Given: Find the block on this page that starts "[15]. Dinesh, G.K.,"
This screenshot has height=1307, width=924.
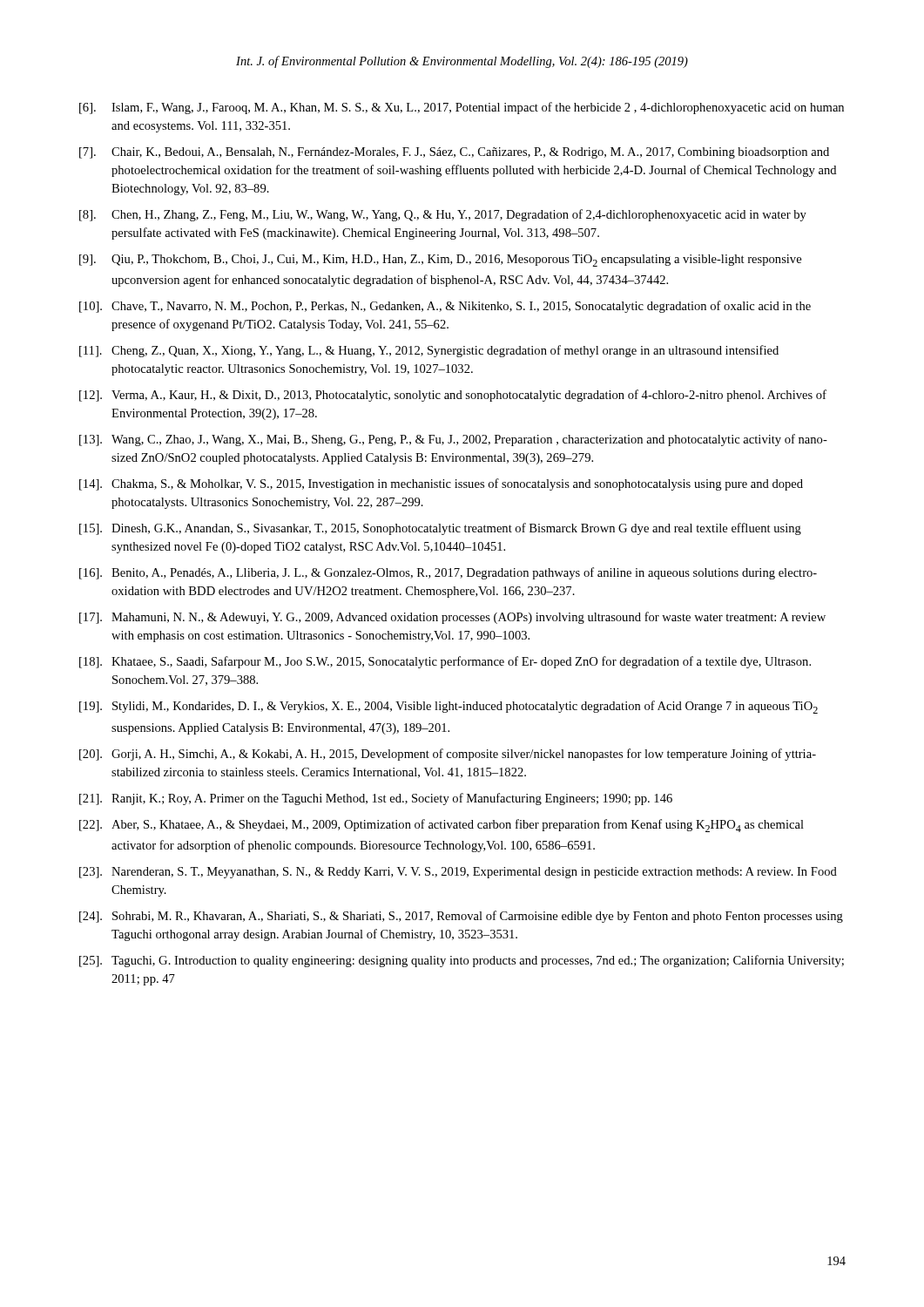Looking at the screenshot, I should 462,538.
